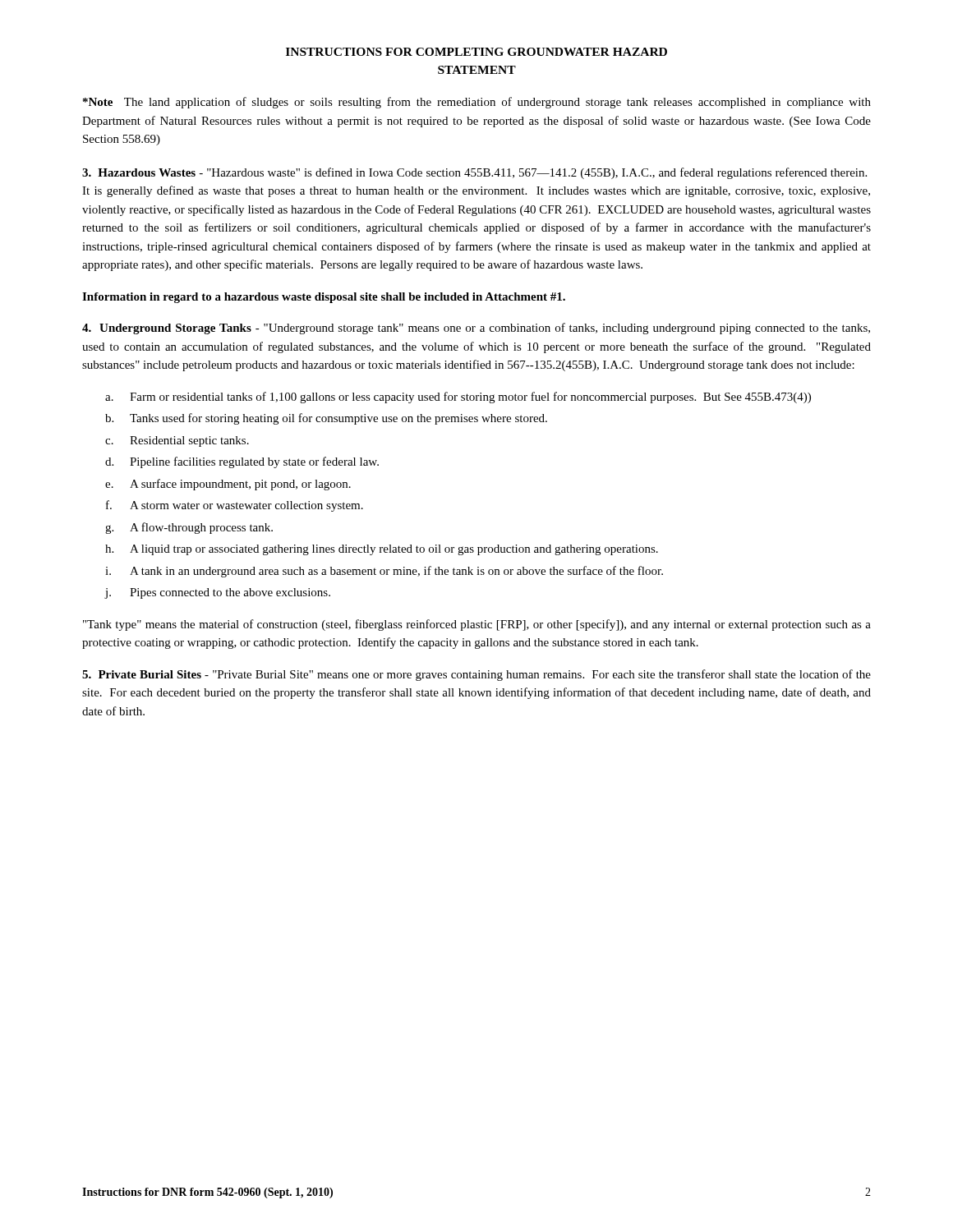The image size is (953, 1232).
Task: Click where it says "g. A flow-through process tank."
Action: coord(189,528)
